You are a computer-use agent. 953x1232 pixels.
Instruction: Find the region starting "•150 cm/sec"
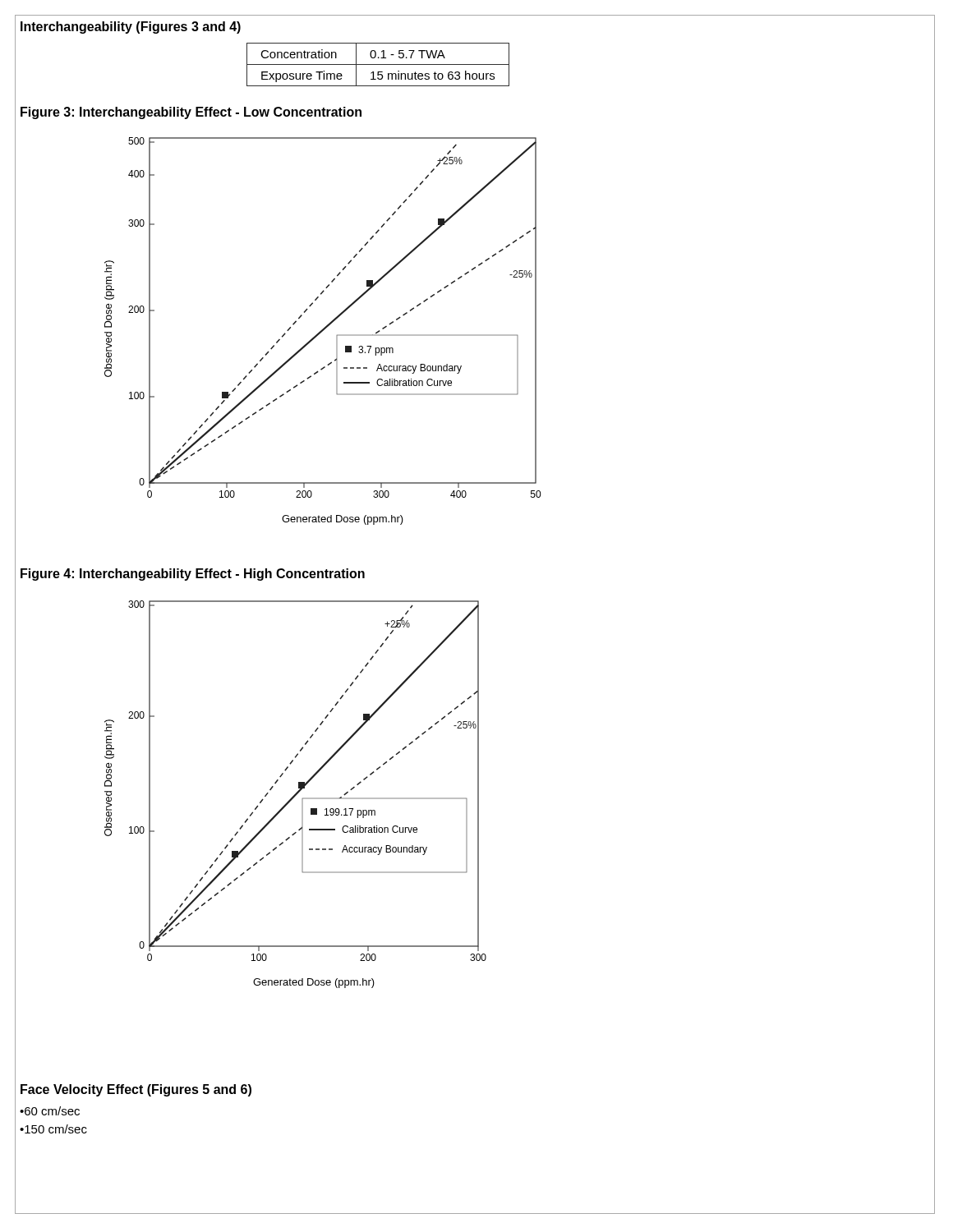pos(53,1129)
